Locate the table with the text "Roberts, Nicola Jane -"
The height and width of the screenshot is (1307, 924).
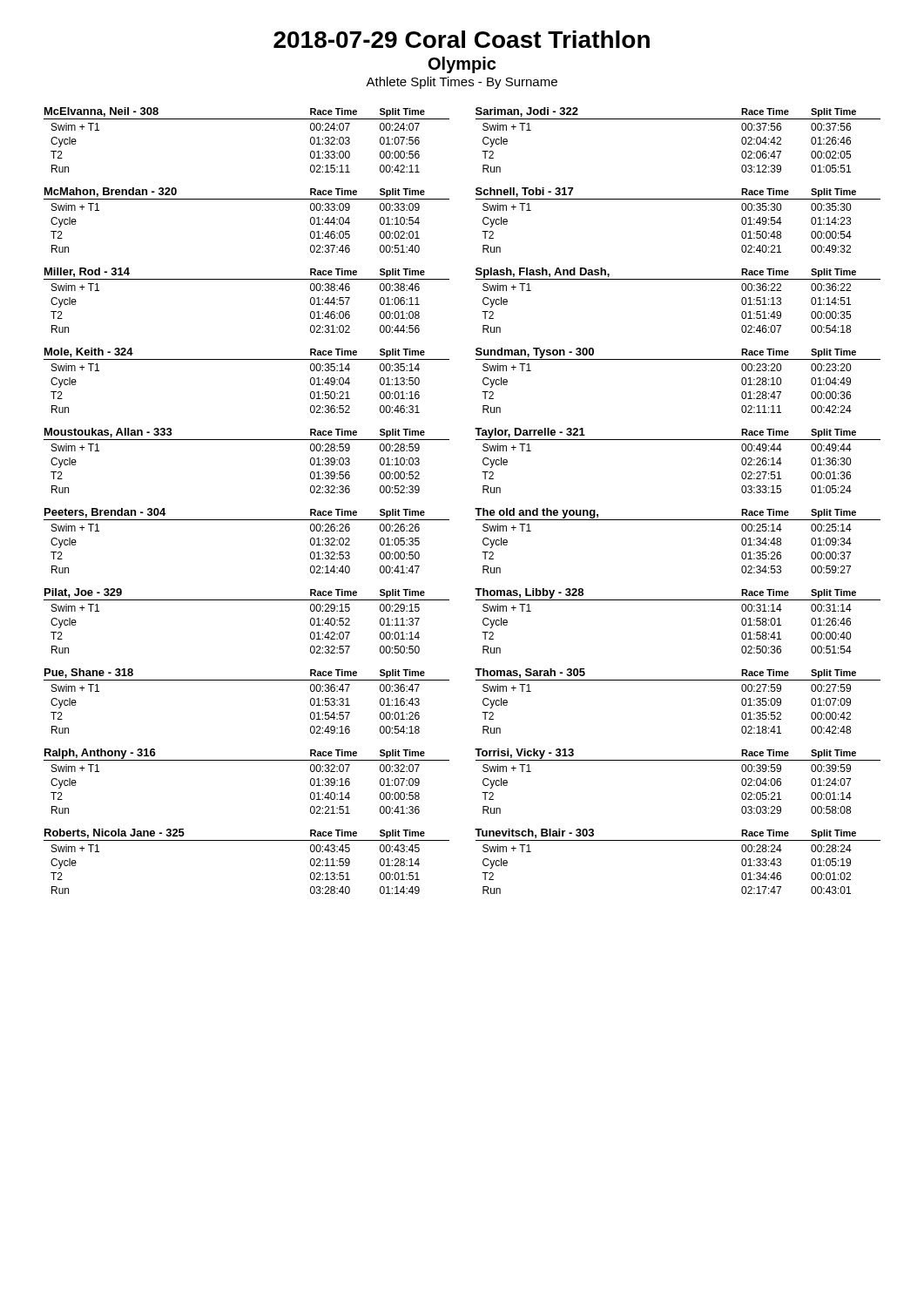(246, 862)
